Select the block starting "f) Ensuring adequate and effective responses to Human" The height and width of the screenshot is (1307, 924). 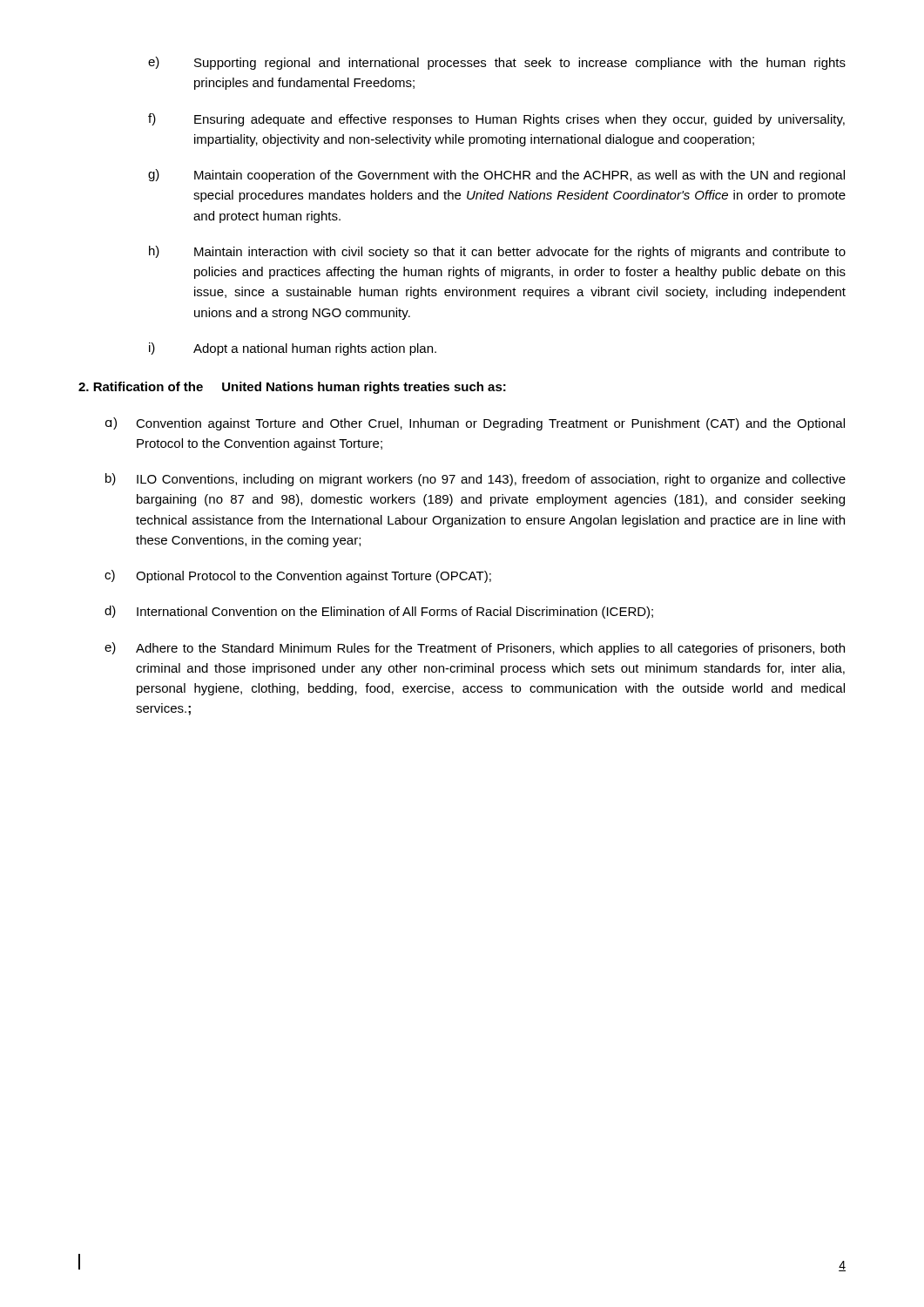coord(497,129)
